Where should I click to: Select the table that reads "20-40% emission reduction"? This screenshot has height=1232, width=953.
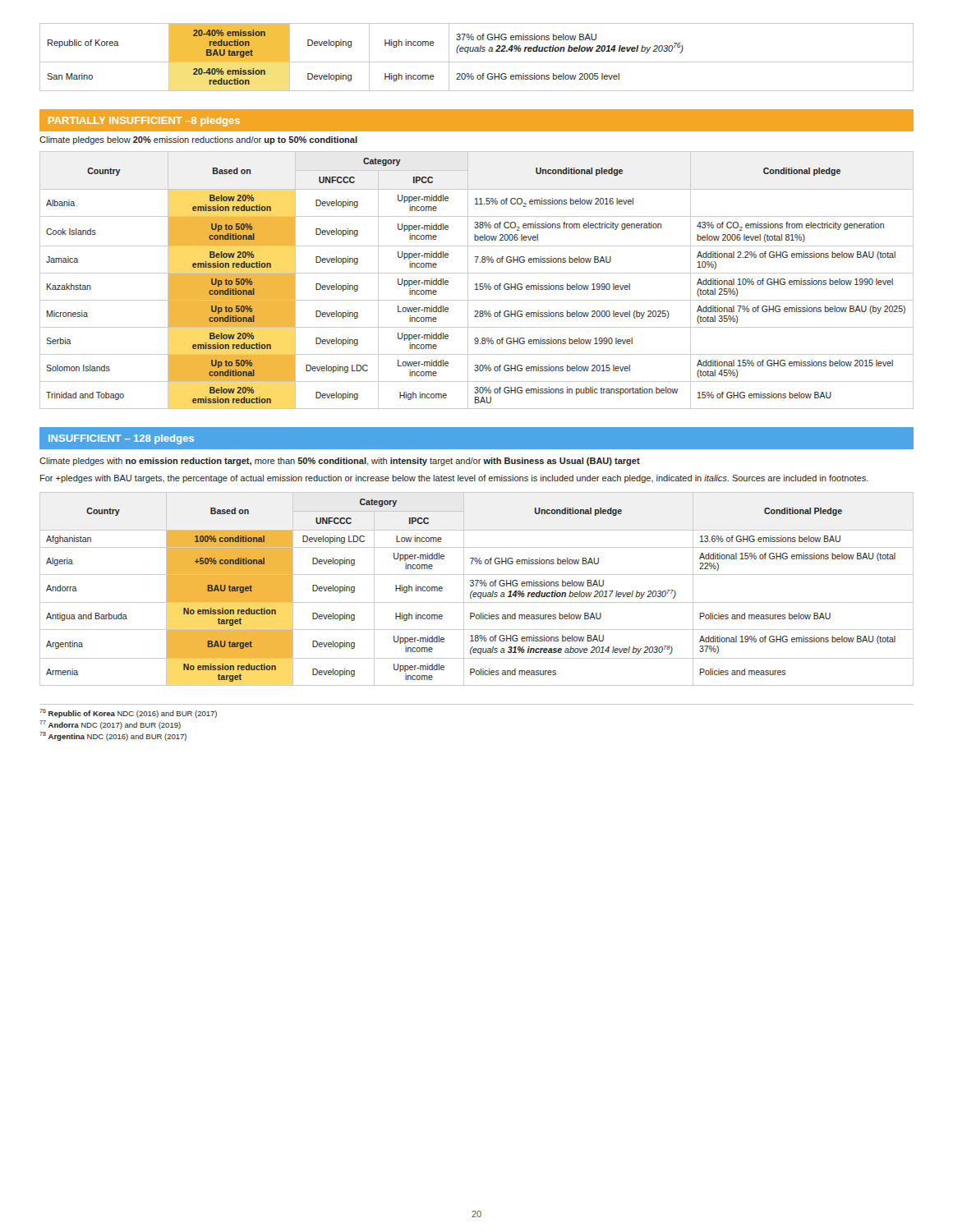point(476,57)
